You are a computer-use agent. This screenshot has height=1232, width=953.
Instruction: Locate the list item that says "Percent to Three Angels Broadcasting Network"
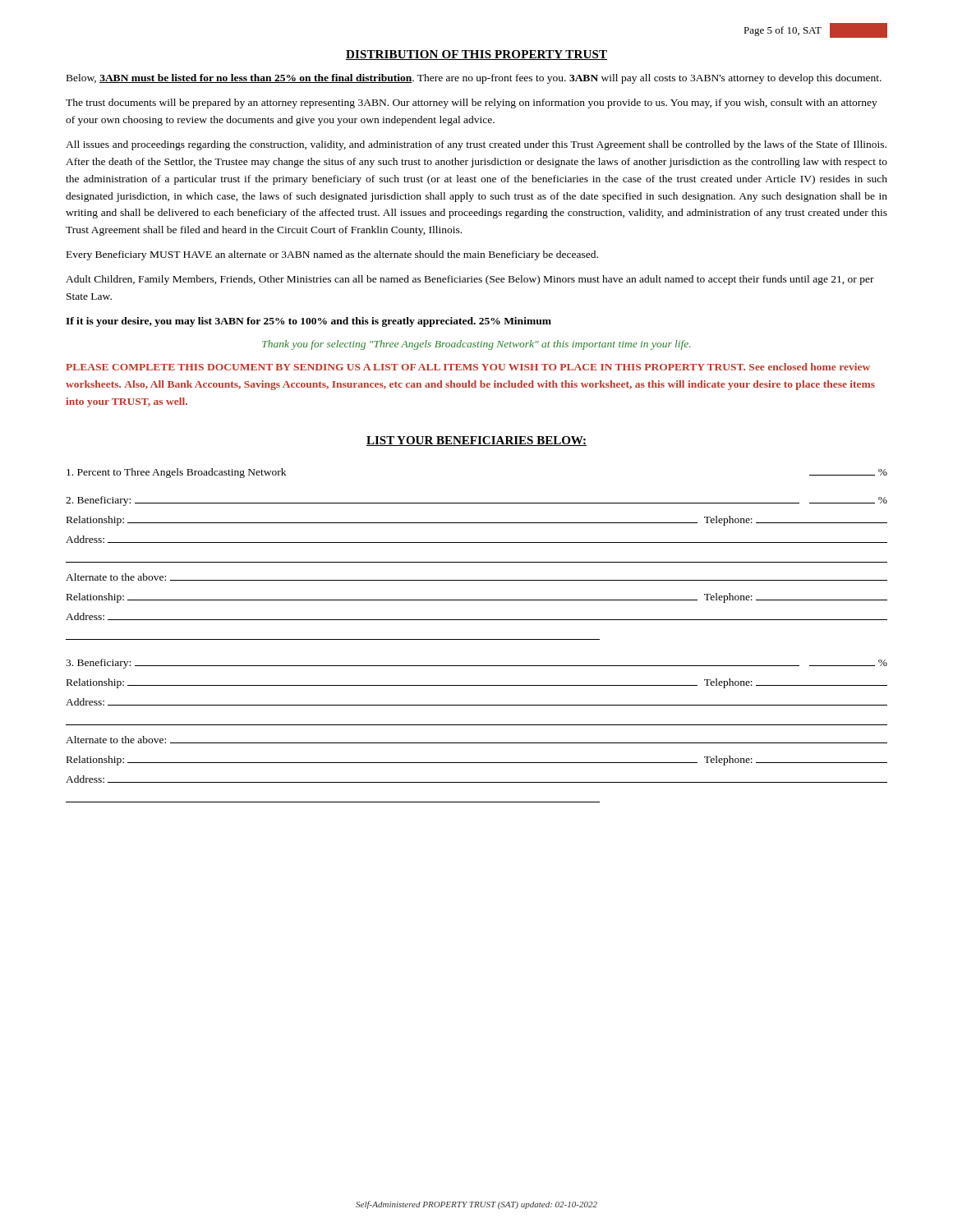(174, 473)
